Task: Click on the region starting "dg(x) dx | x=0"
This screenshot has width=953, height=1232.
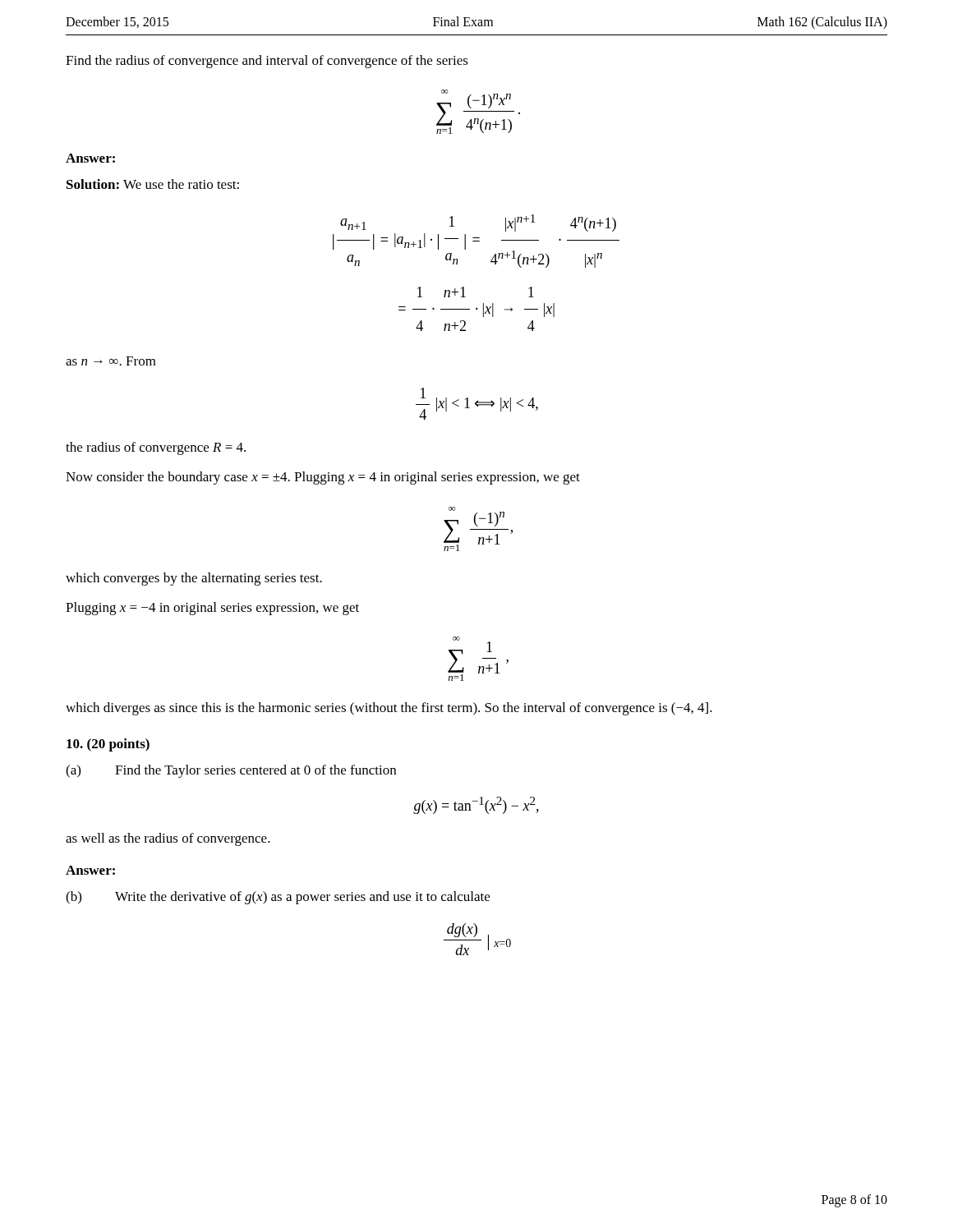Action: 477,940
